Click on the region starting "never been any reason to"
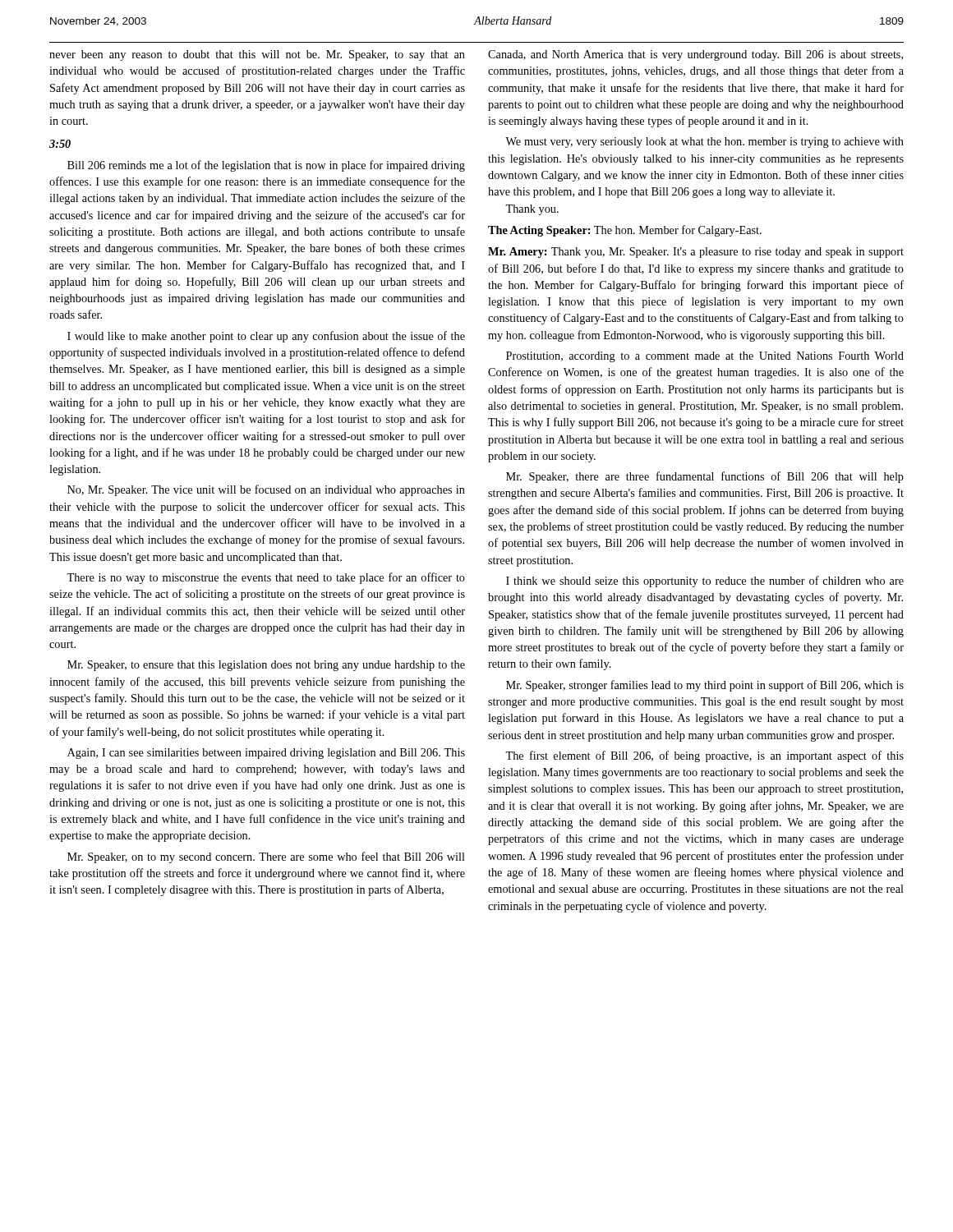 pyautogui.click(x=257, y=88)
